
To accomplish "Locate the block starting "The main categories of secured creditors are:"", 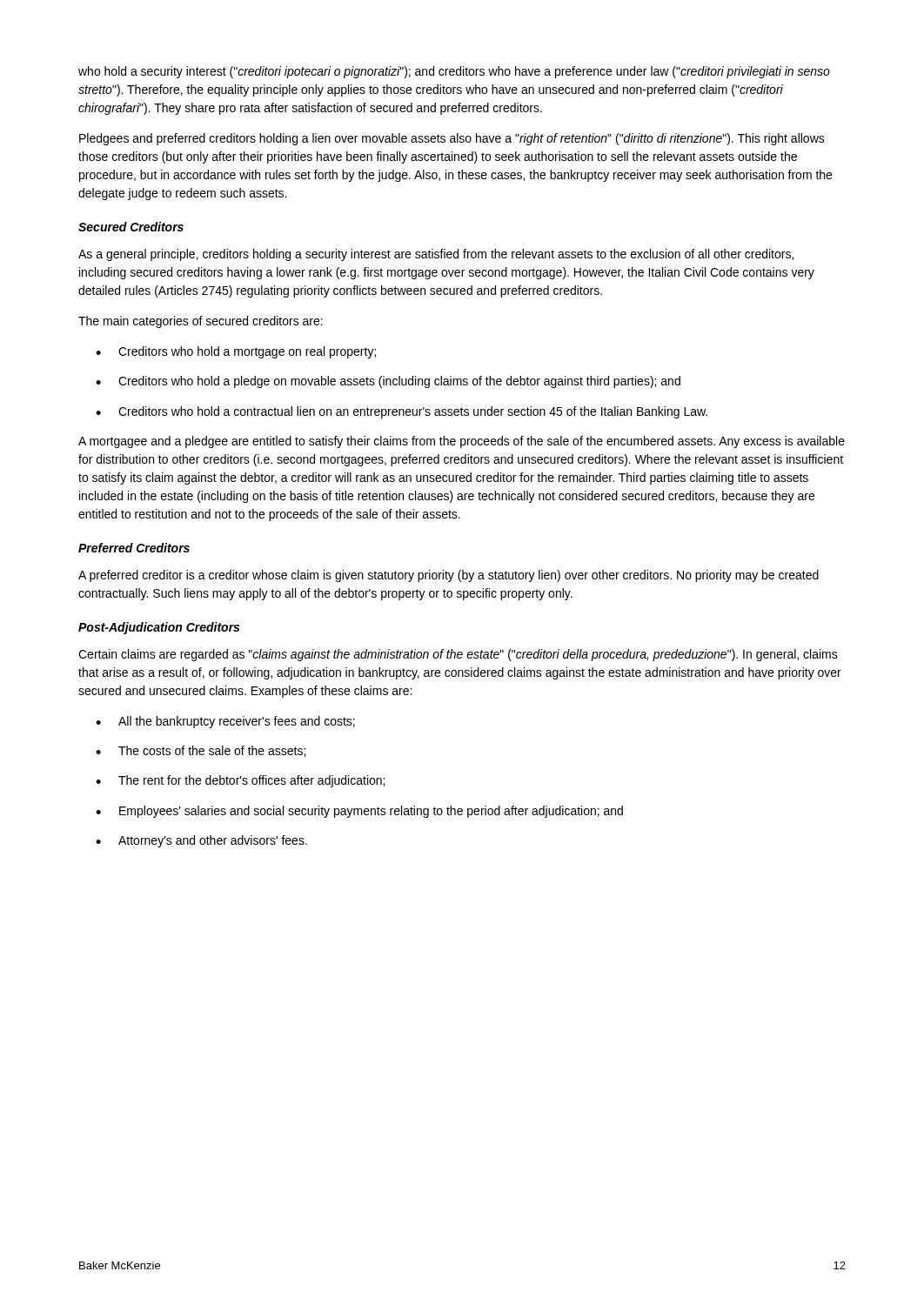I will [x=201, y=321].
